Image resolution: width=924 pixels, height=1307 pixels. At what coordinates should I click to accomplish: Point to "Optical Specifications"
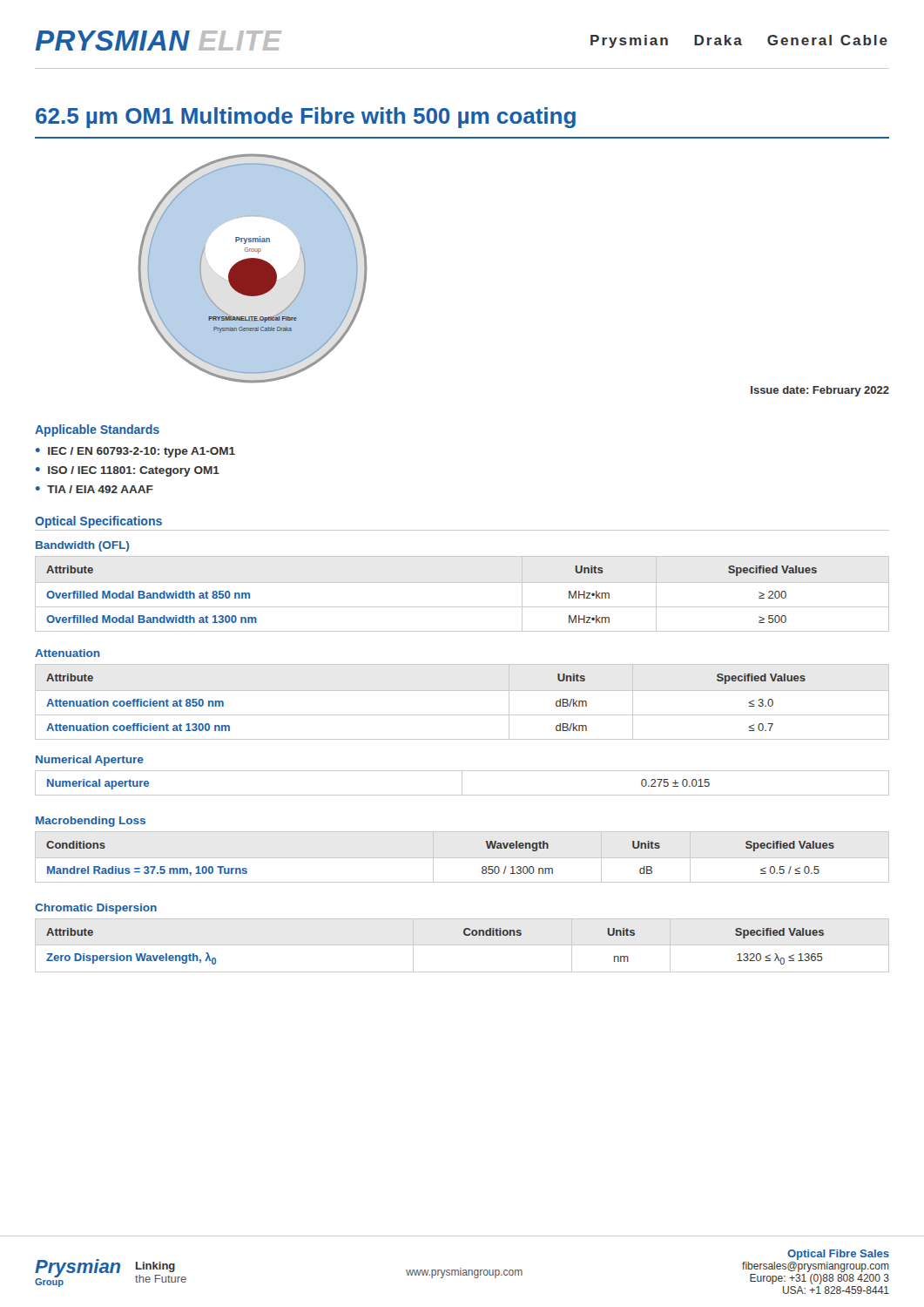point(99,521)
